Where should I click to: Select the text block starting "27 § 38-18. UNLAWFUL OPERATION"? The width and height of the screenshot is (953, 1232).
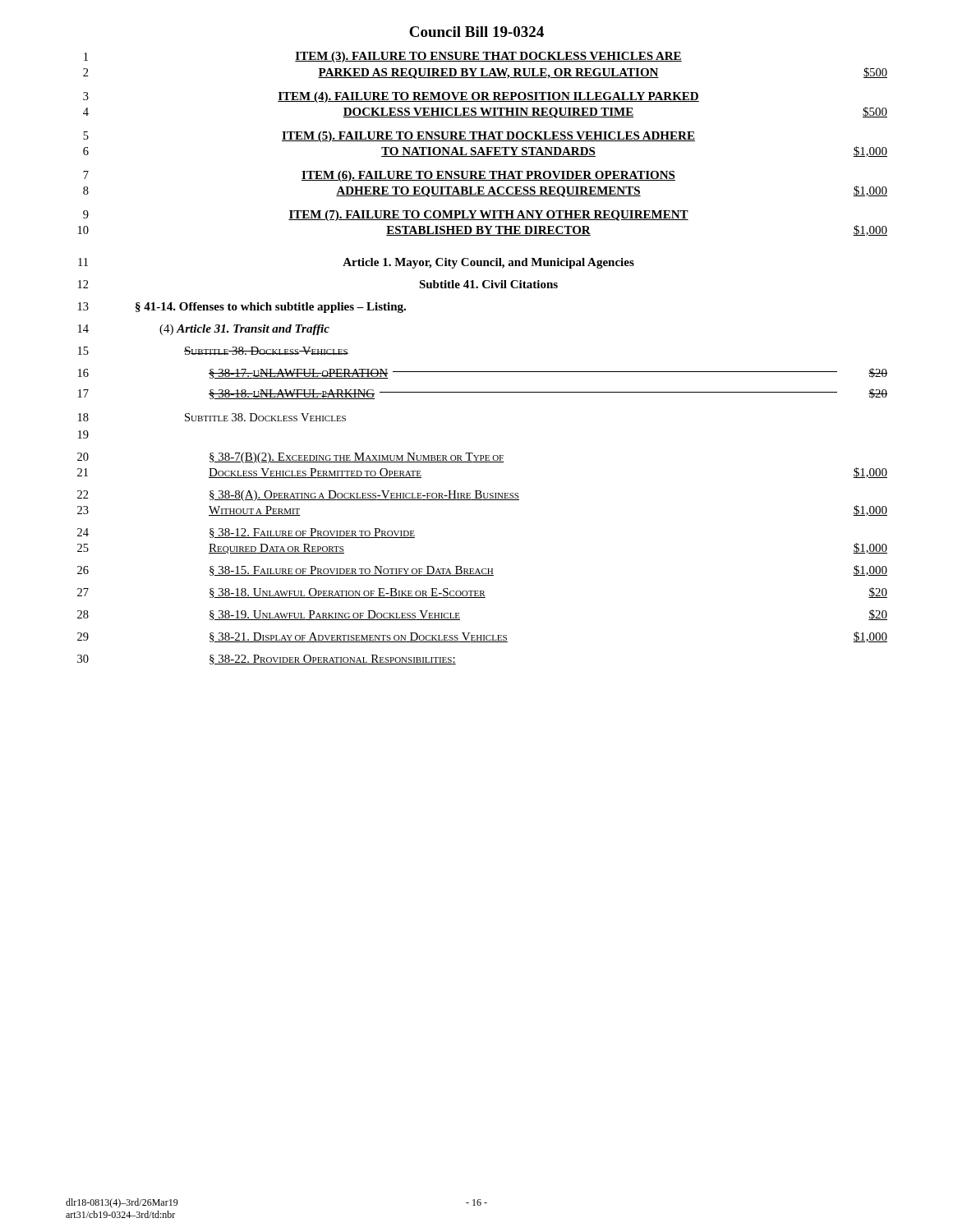pyautogui.click(x=476, y=593)
